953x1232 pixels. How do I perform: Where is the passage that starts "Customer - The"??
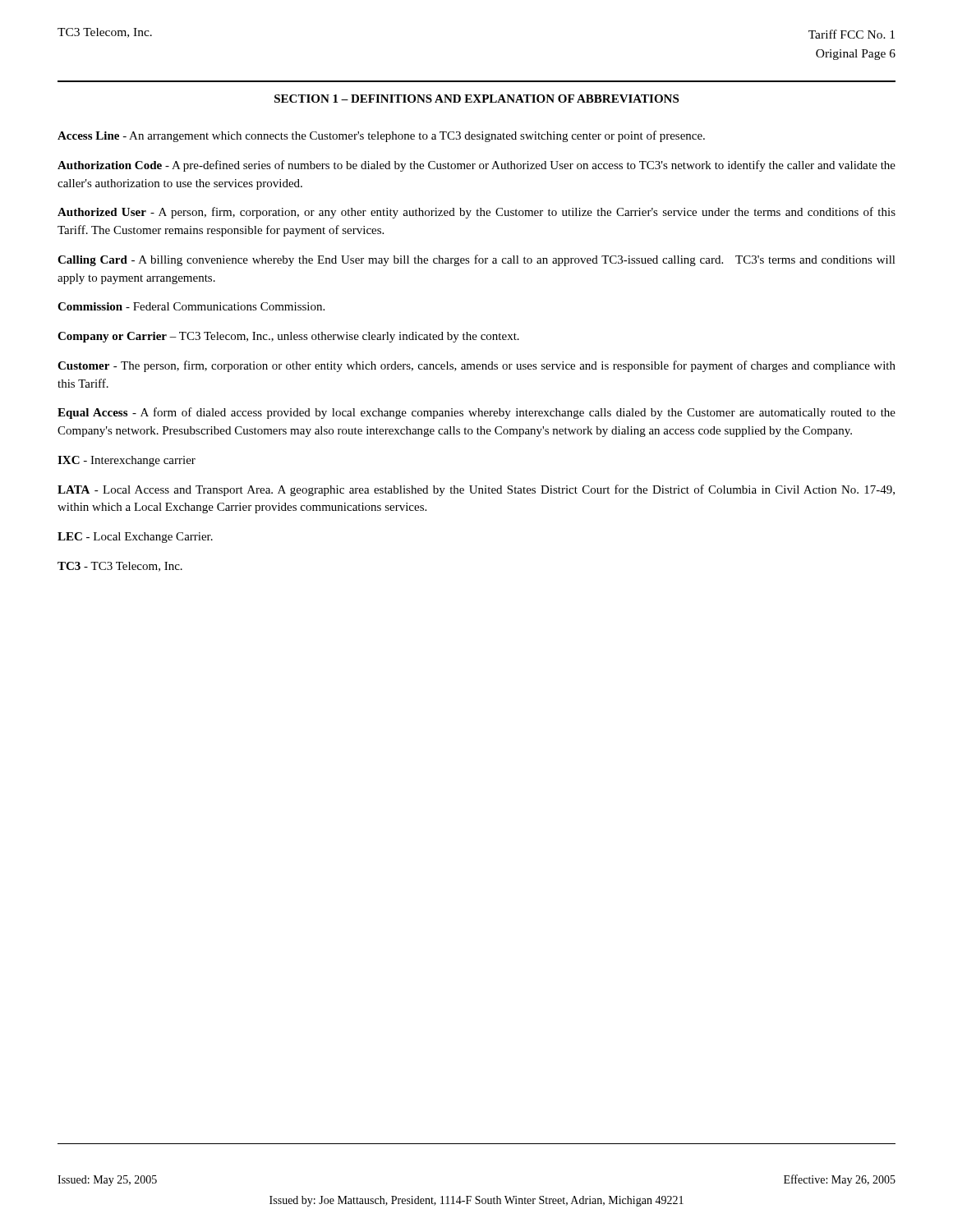coord(476,374)
